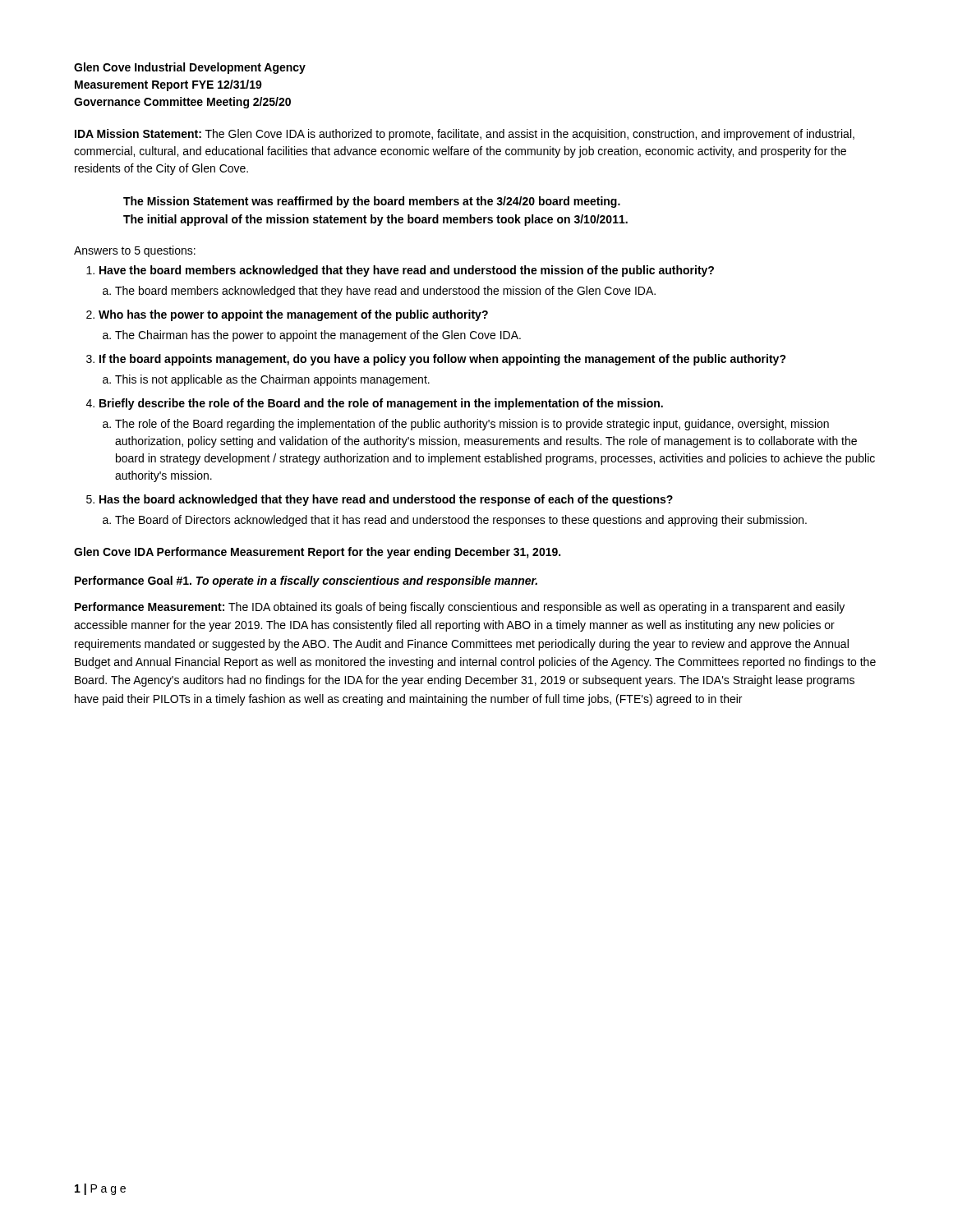Viewport: 953px width, 1232px height.
Task: Locate the block starting "Performance Goal #1. To operate in"
Action: point(306,581)
